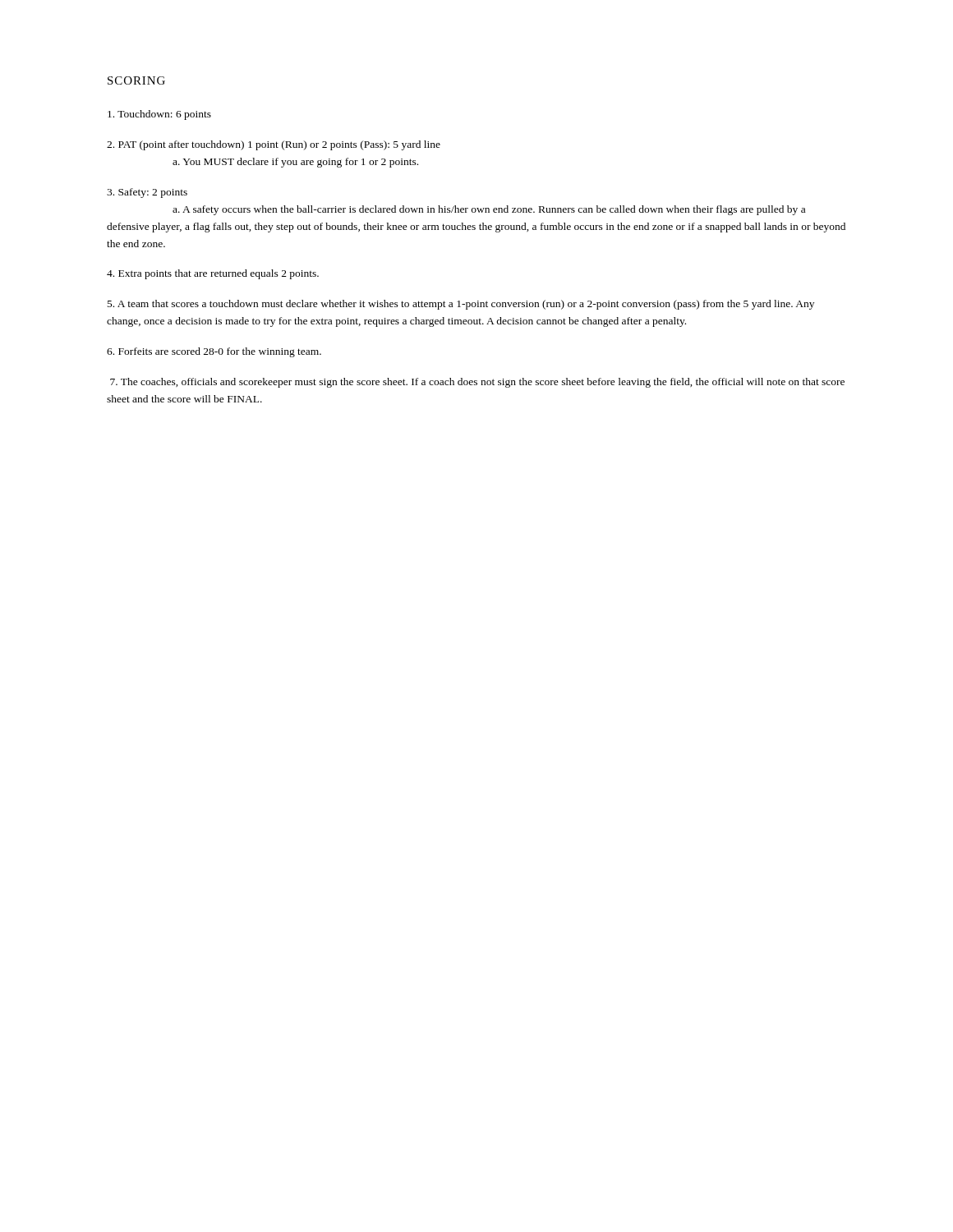Locate the block of text that opens with "6. Forfeits are"
Screen dimensions: 1232x953
[214, 351]
